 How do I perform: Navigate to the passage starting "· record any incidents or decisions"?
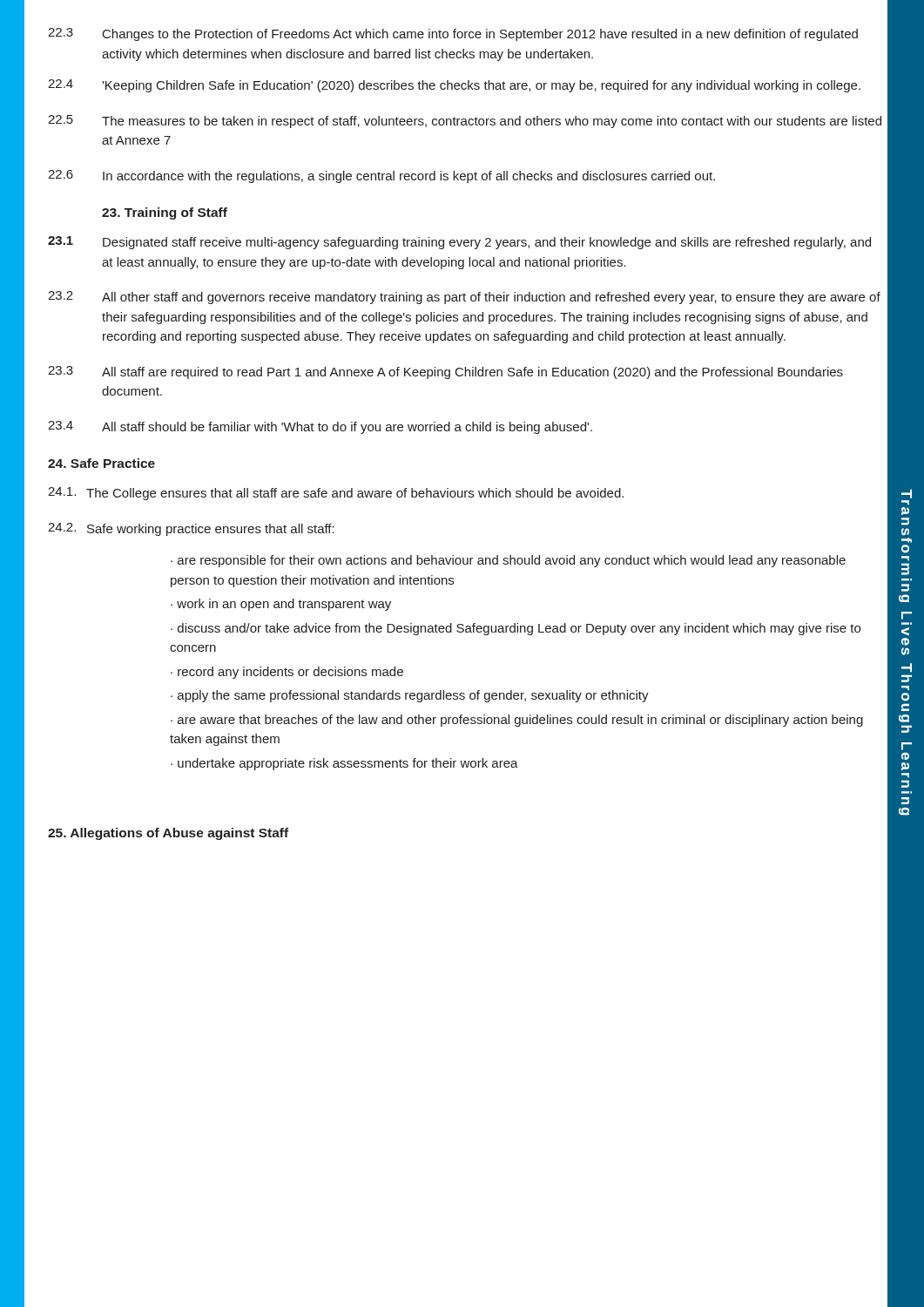point(287,671)
